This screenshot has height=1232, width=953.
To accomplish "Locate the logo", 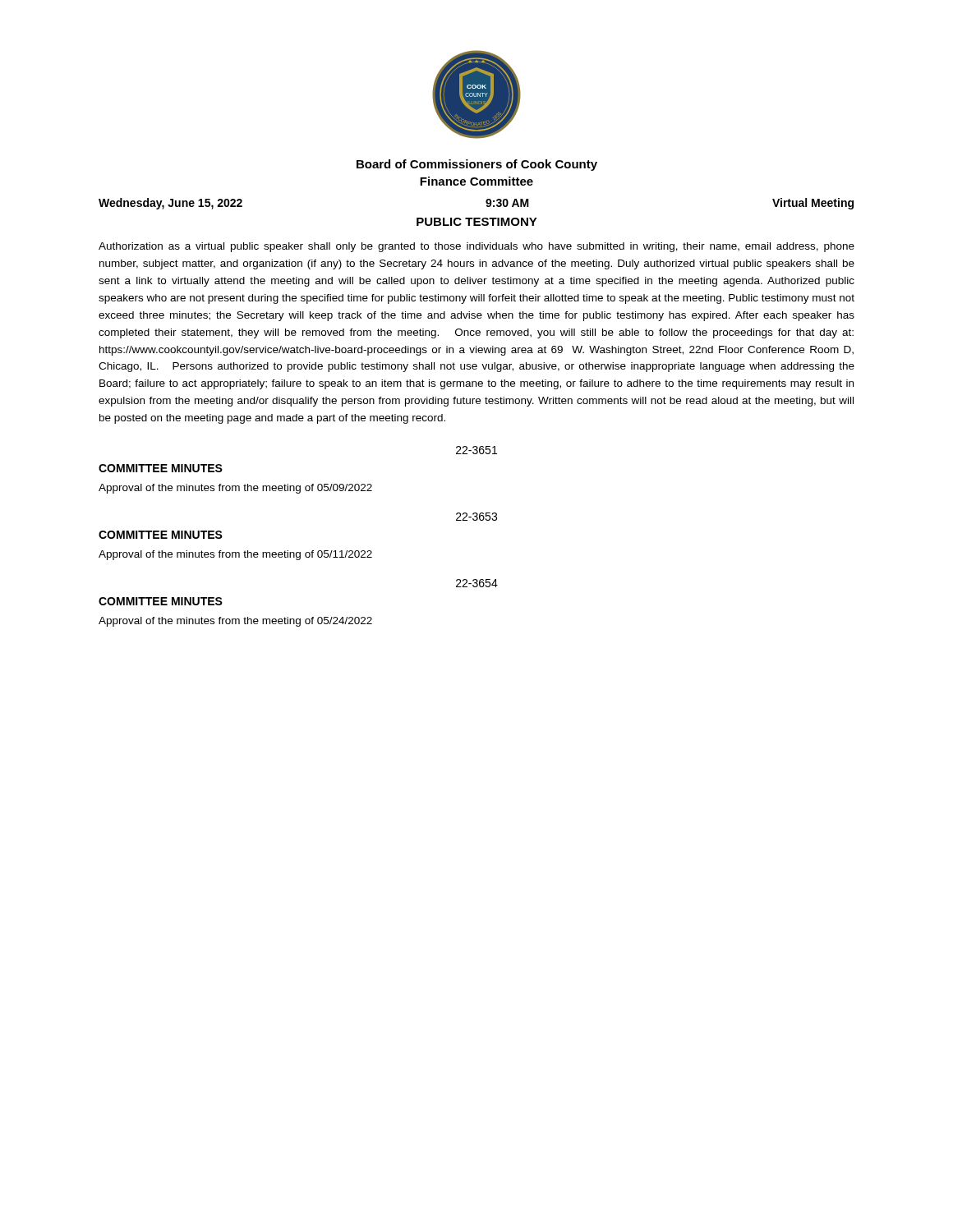I will (476, 96).
